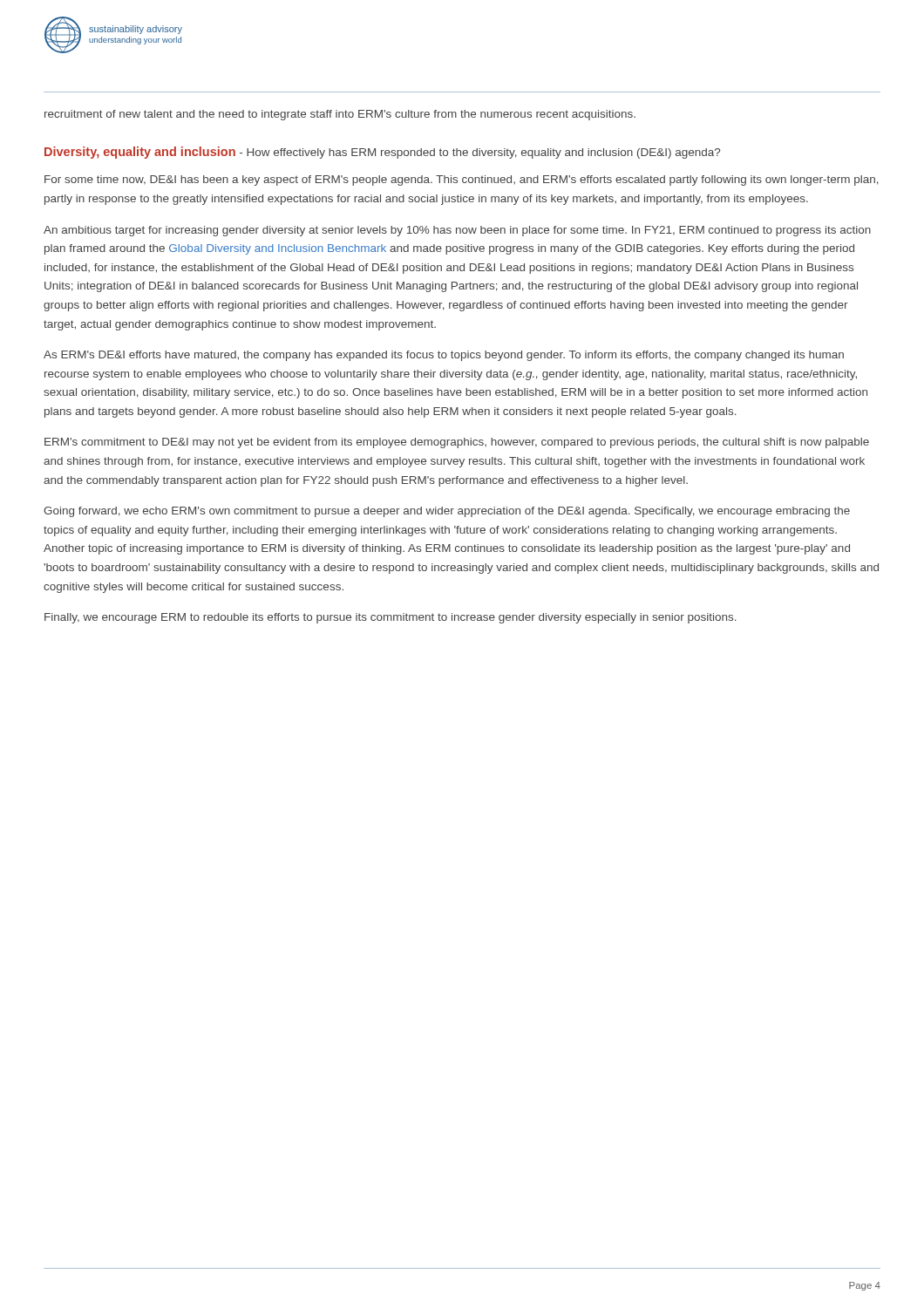Locate the block of text that opens with "As ERM's DE&I efforts have"
The width and height of the screenshot is (924, 1308).
456,383
